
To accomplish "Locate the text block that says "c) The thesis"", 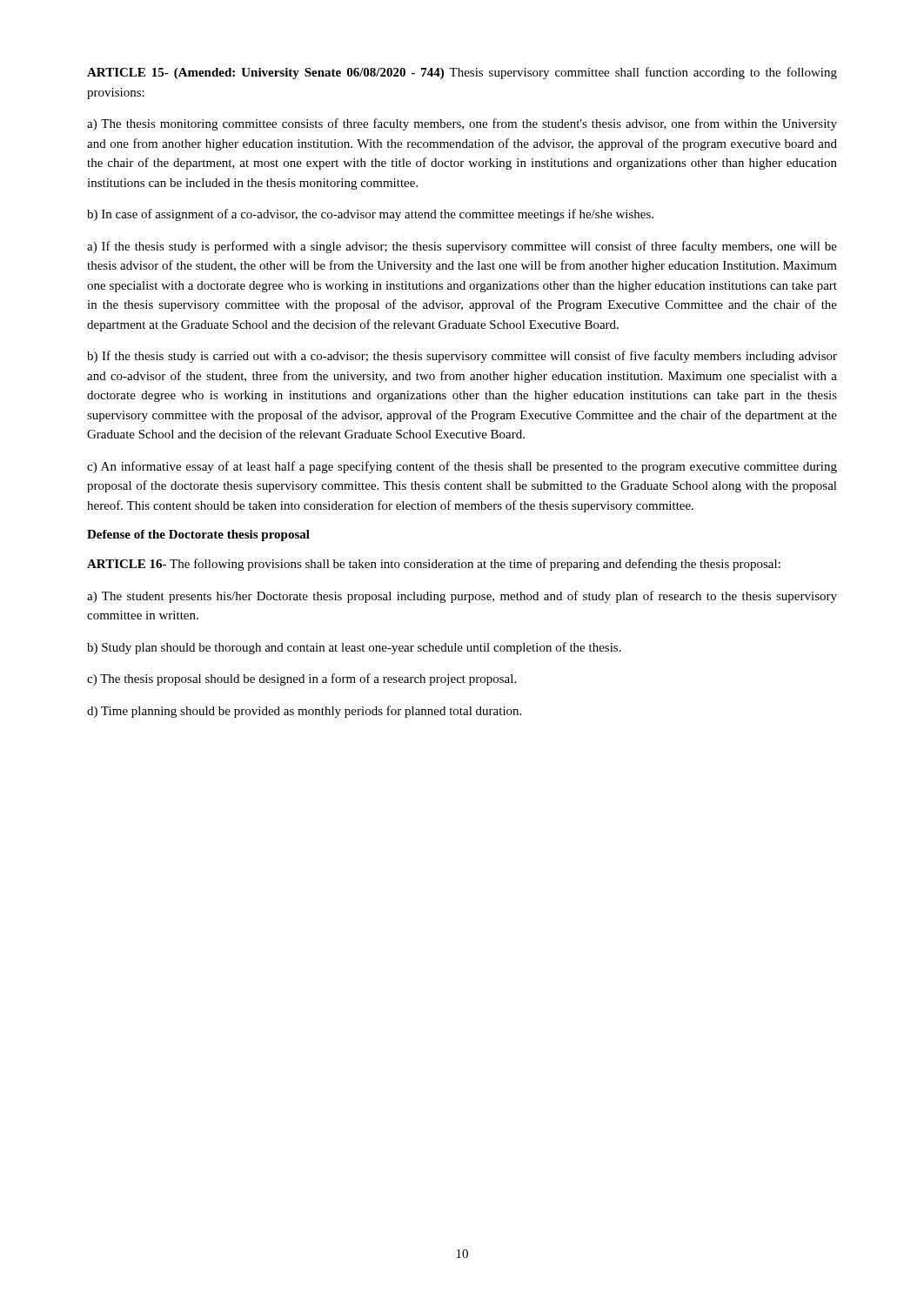I will pos(302,679).
